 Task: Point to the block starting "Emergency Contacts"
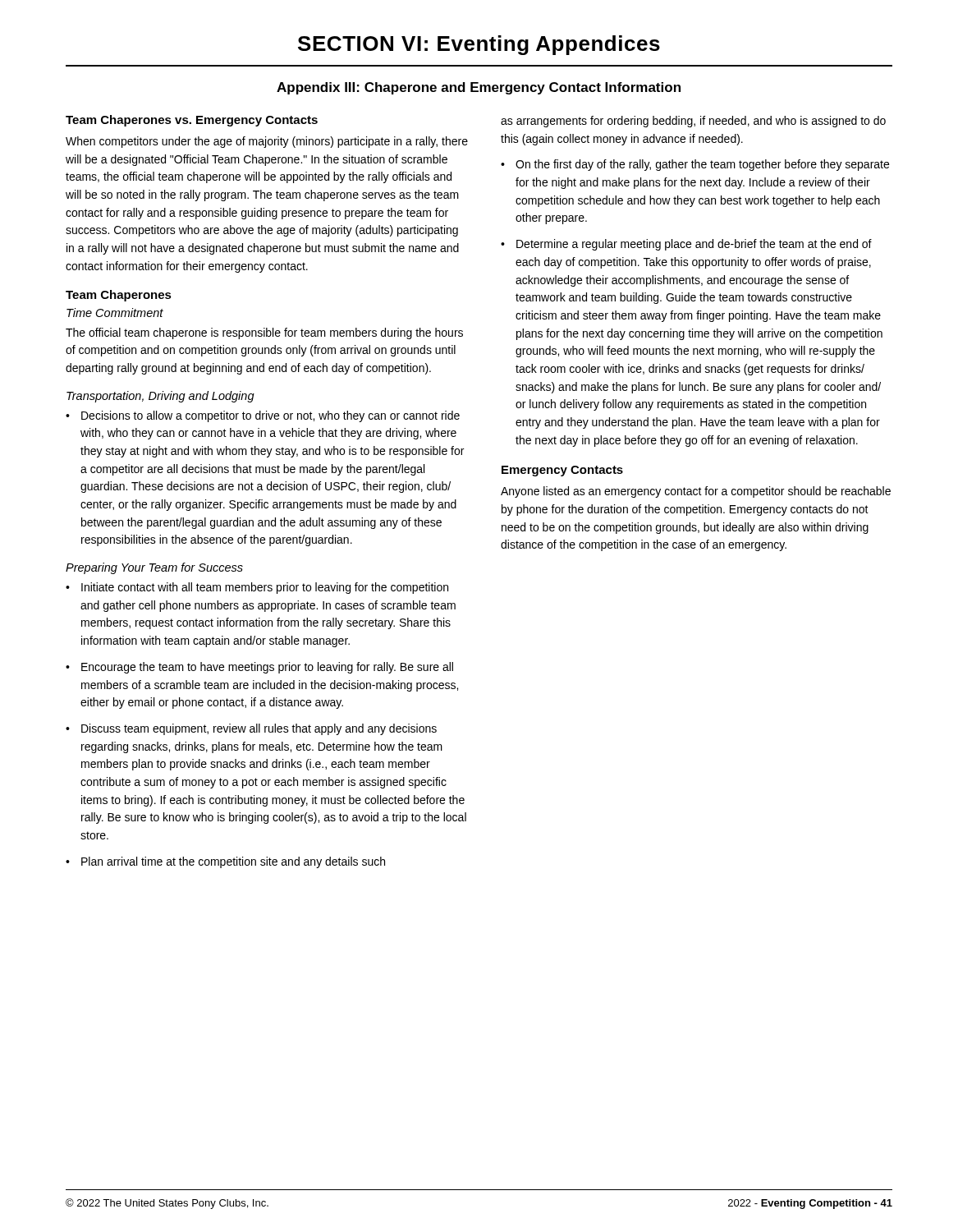tap(562, 470)
